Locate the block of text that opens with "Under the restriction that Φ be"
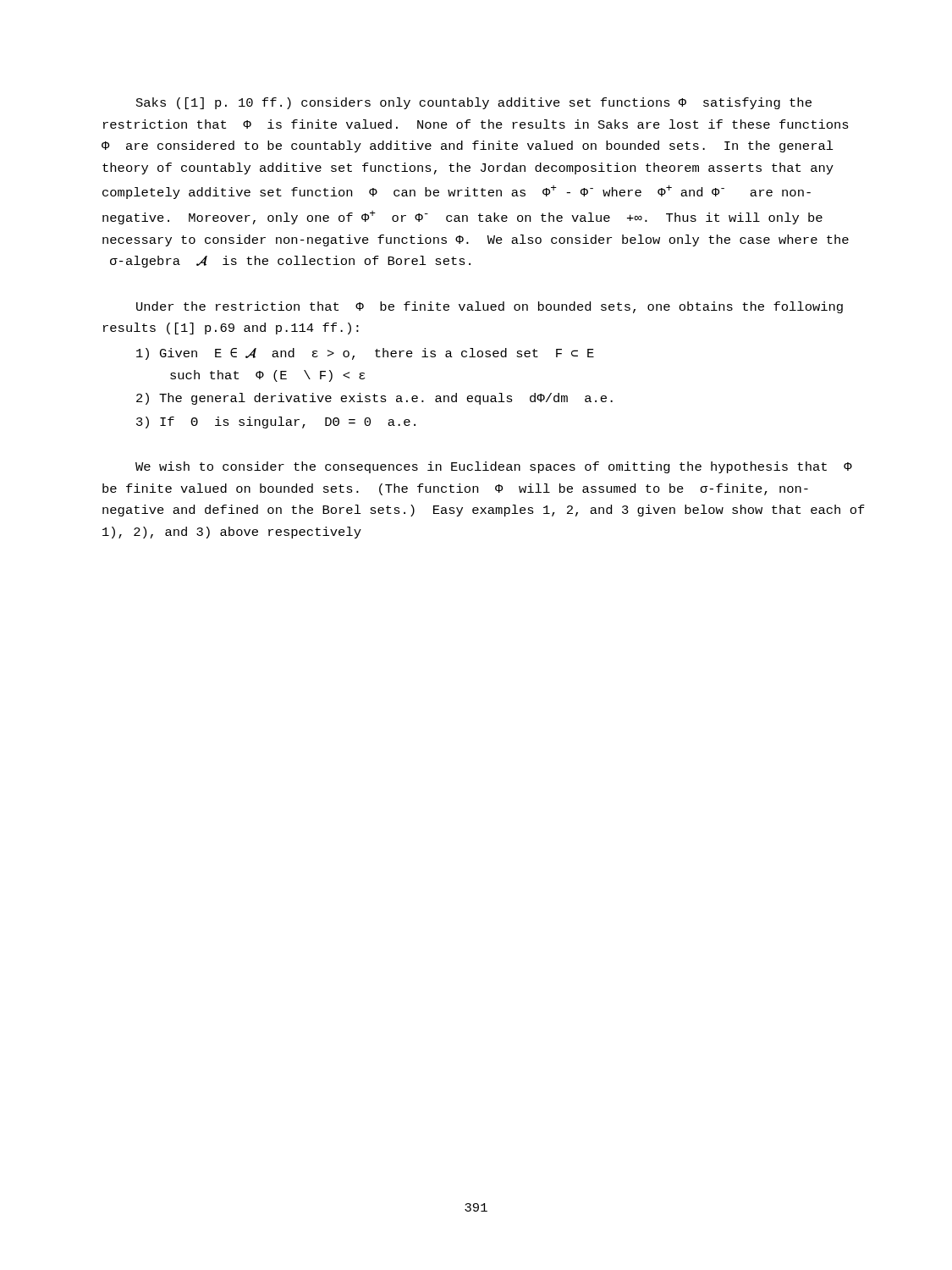Image resolution: width=952 pixels, height=1270 pixels. 473,318
